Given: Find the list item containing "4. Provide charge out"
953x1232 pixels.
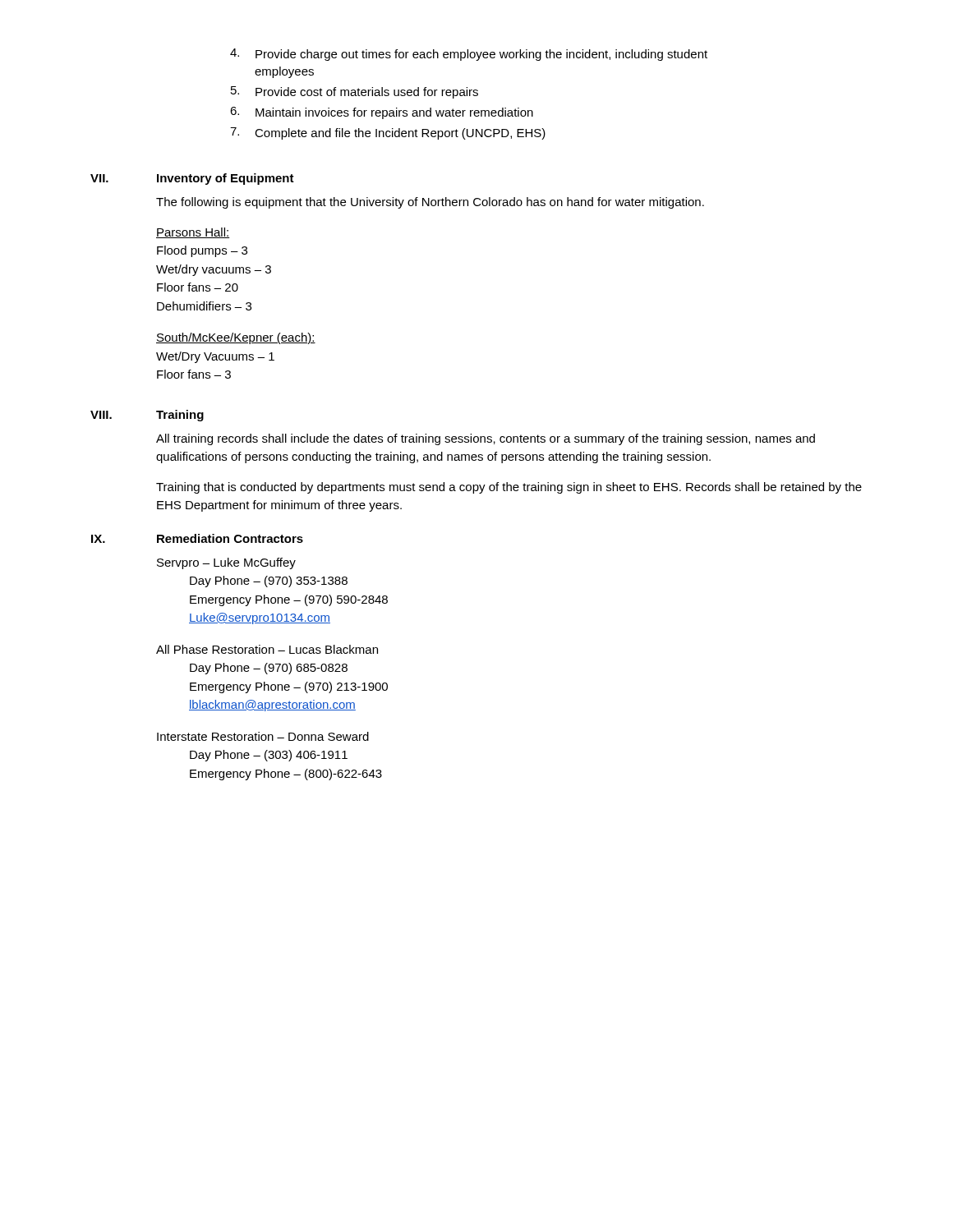Looking at the screenshot, I should (x=469, y=62).
